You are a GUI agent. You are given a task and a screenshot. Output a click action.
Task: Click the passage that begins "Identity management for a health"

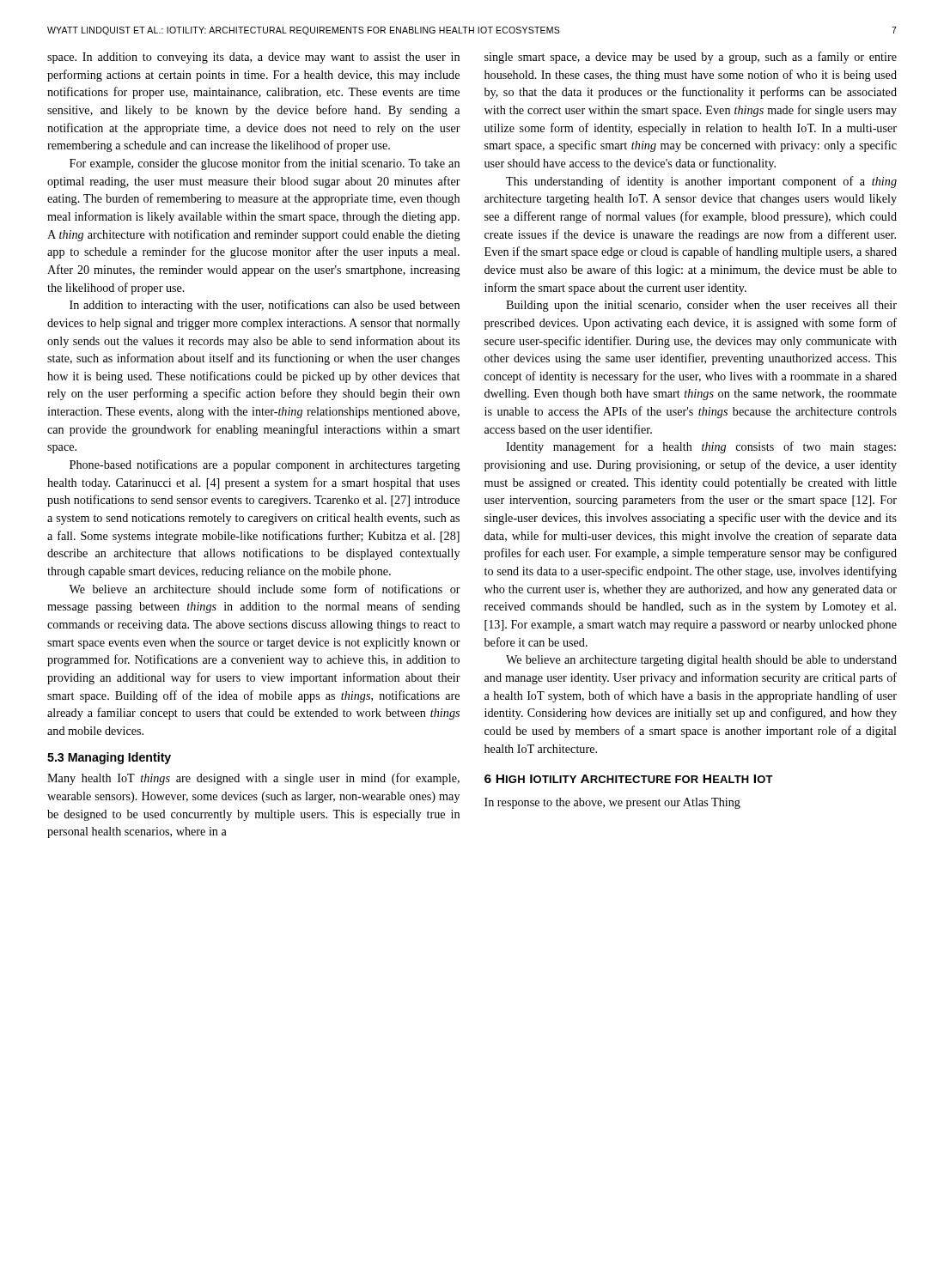point(690,545)
